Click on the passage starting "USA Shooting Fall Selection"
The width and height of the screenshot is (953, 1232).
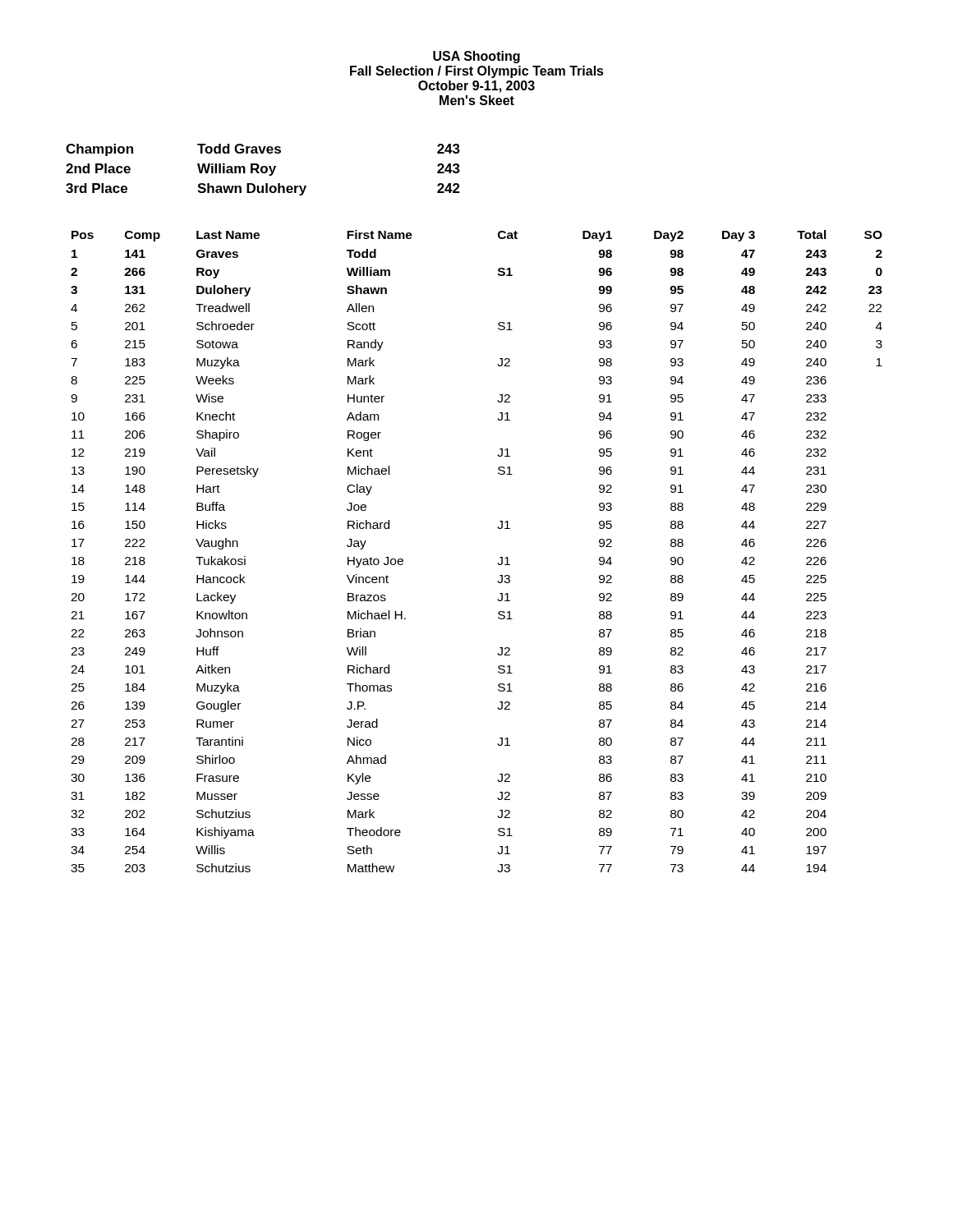coord(476,79)
